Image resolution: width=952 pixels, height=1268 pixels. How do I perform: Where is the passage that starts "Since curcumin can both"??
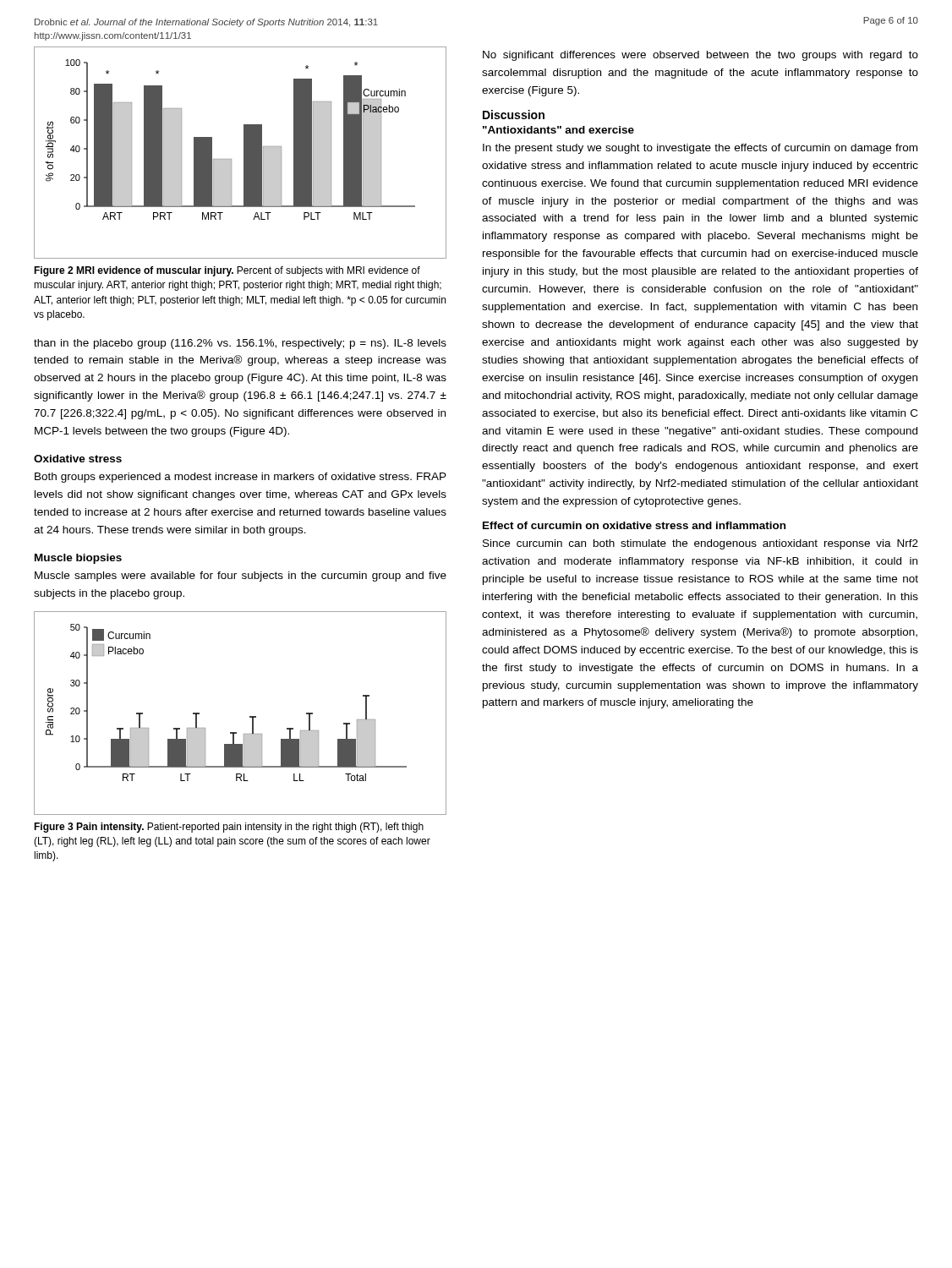pyautogui.click(x=700, y=623)
